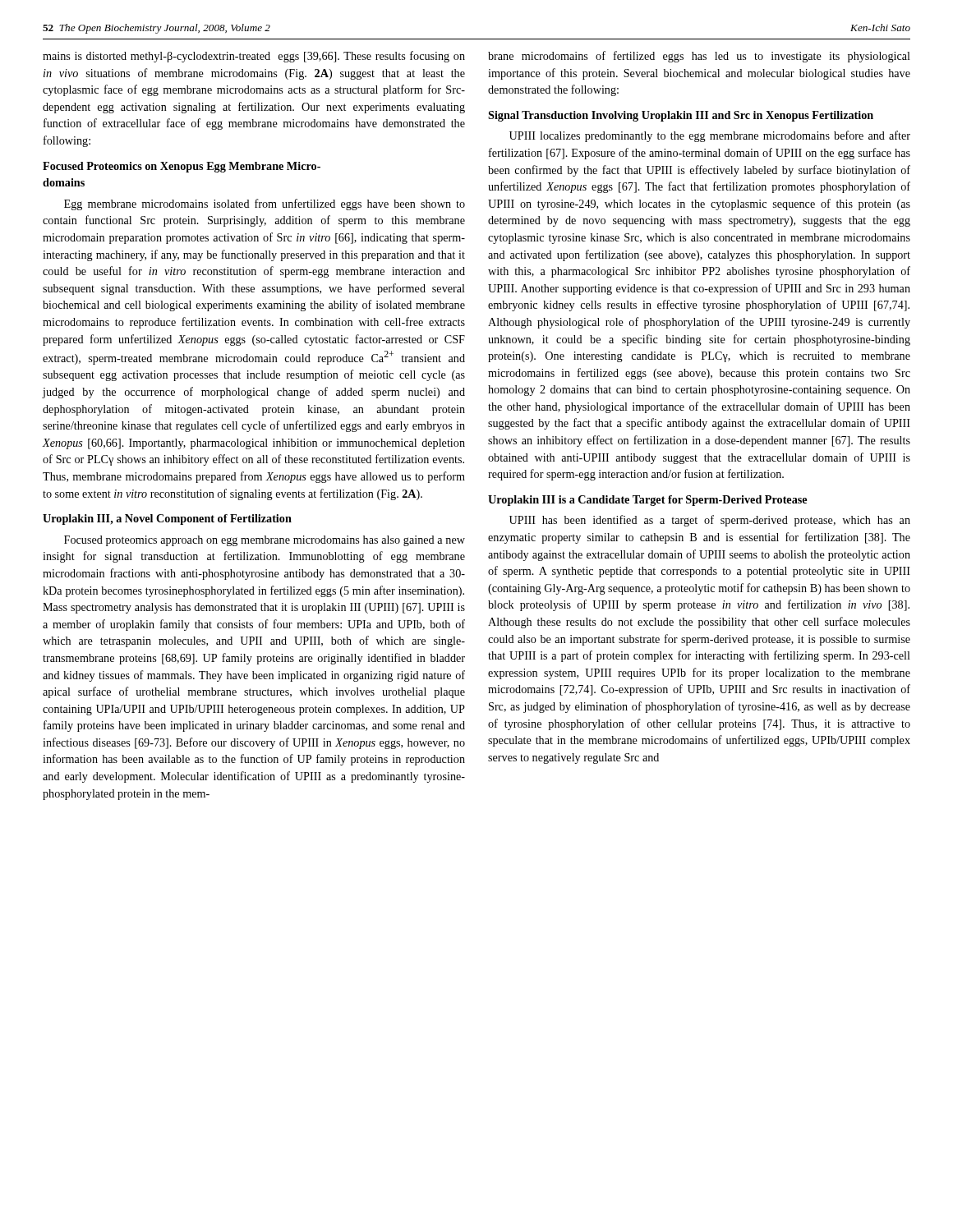
Task: Find the block on this page that starts "mains is distorted methyl-β-cyclodextrin-treated eggs [39,66]. These"
Action: coord(254,98)
